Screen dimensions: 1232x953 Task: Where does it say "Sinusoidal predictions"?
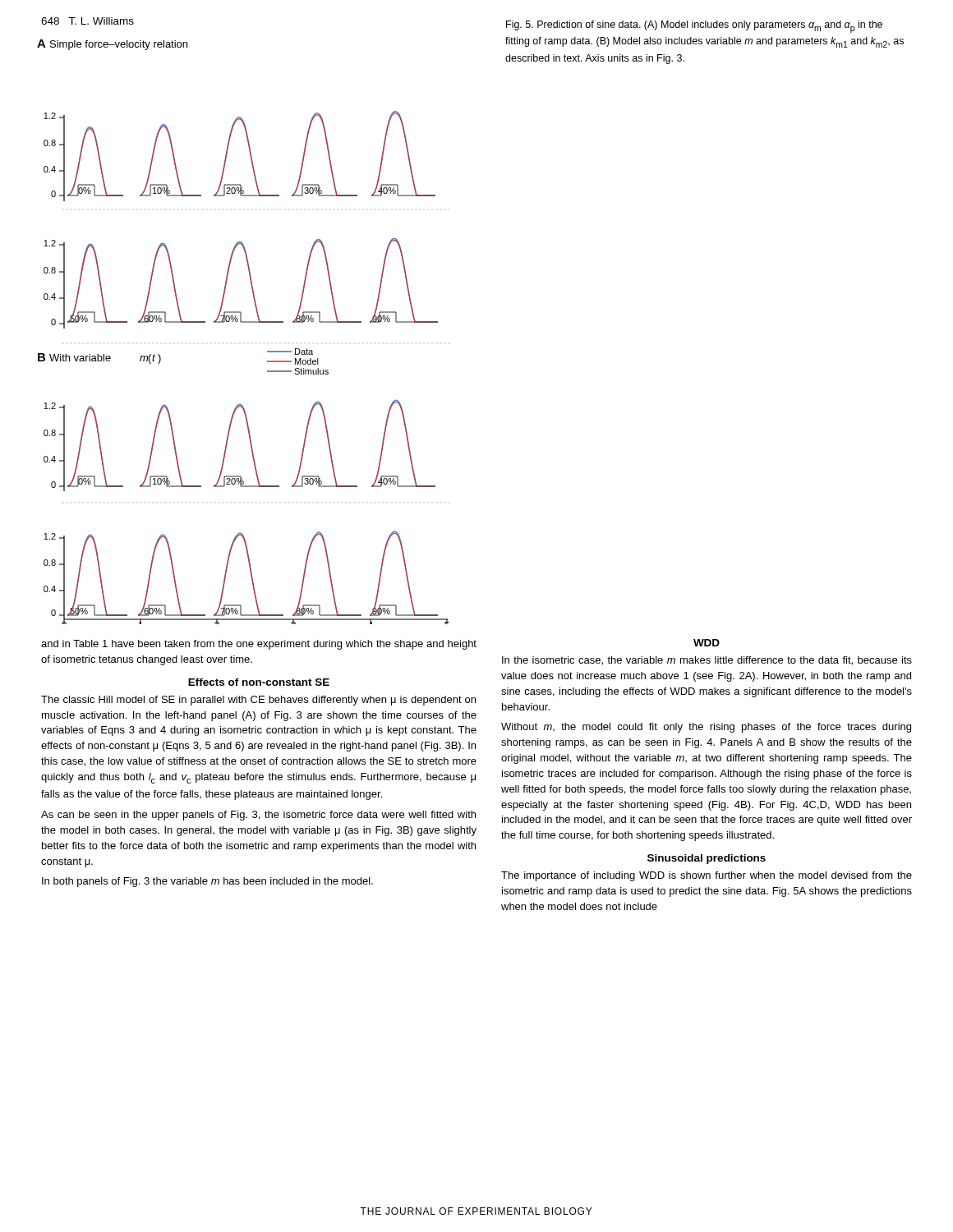(707, 858)
